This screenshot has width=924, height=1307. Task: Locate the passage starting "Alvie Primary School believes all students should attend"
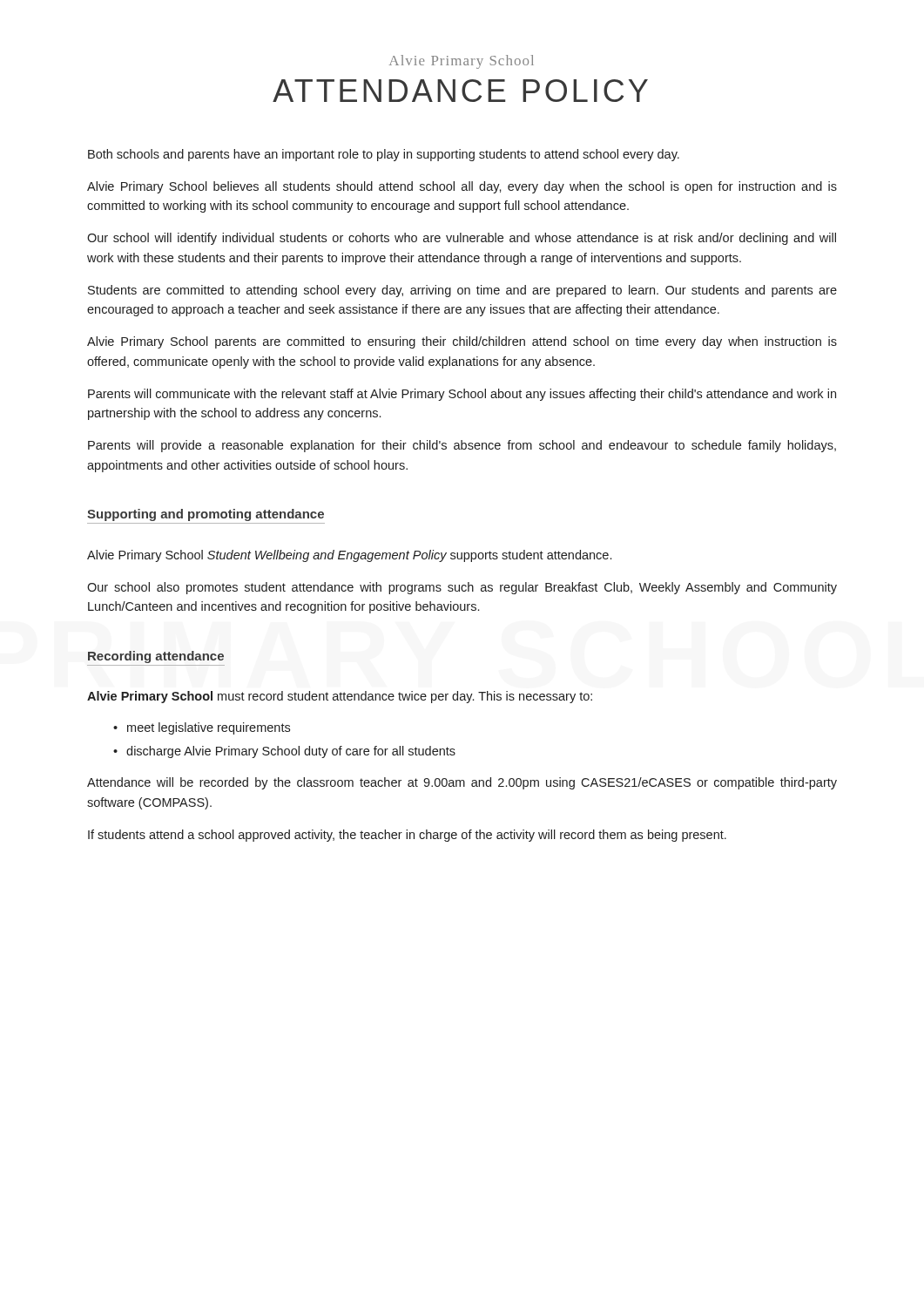point(462,196)
